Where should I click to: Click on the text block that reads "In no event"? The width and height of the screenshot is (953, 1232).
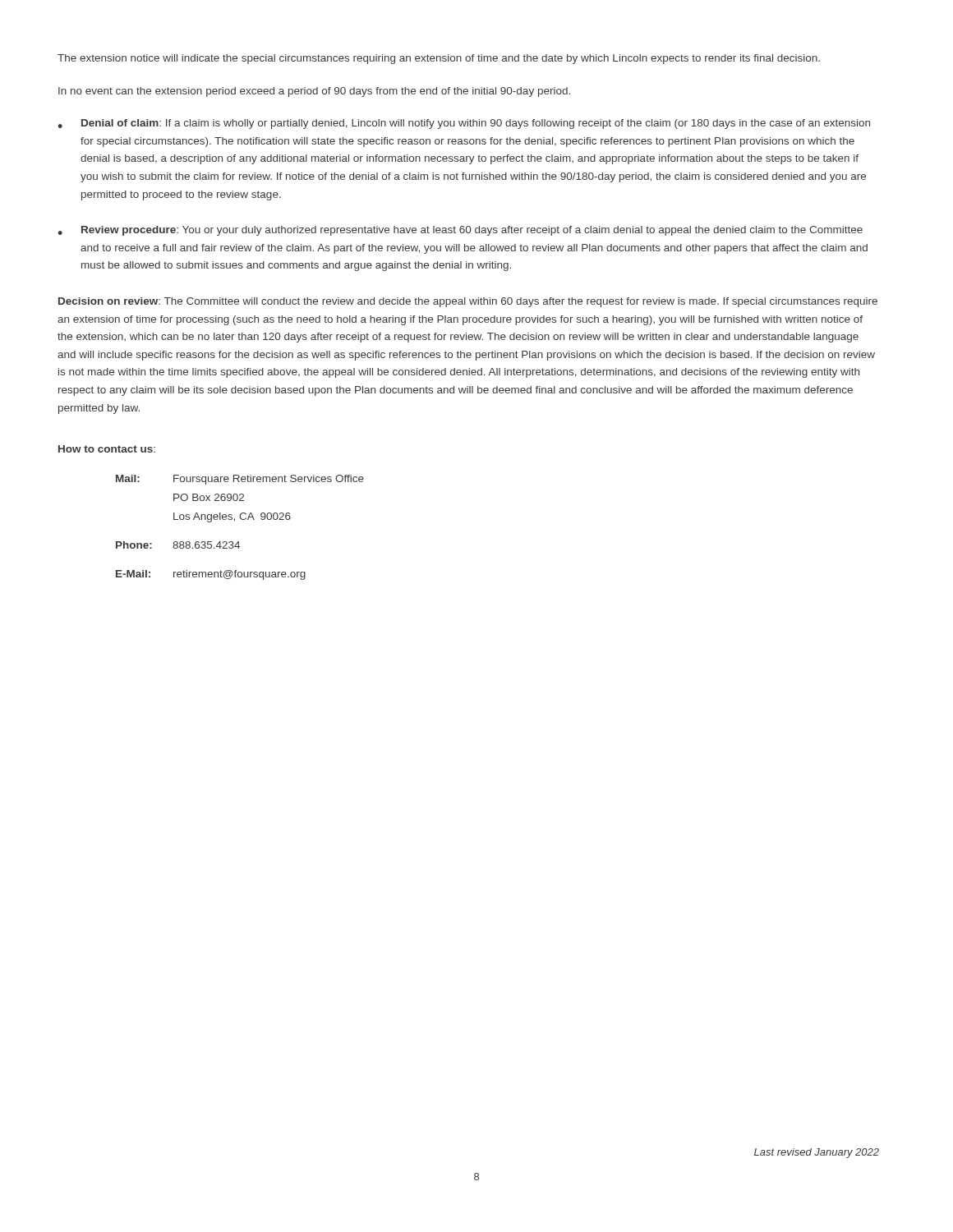pyautogui.click(x=314, y=90)
